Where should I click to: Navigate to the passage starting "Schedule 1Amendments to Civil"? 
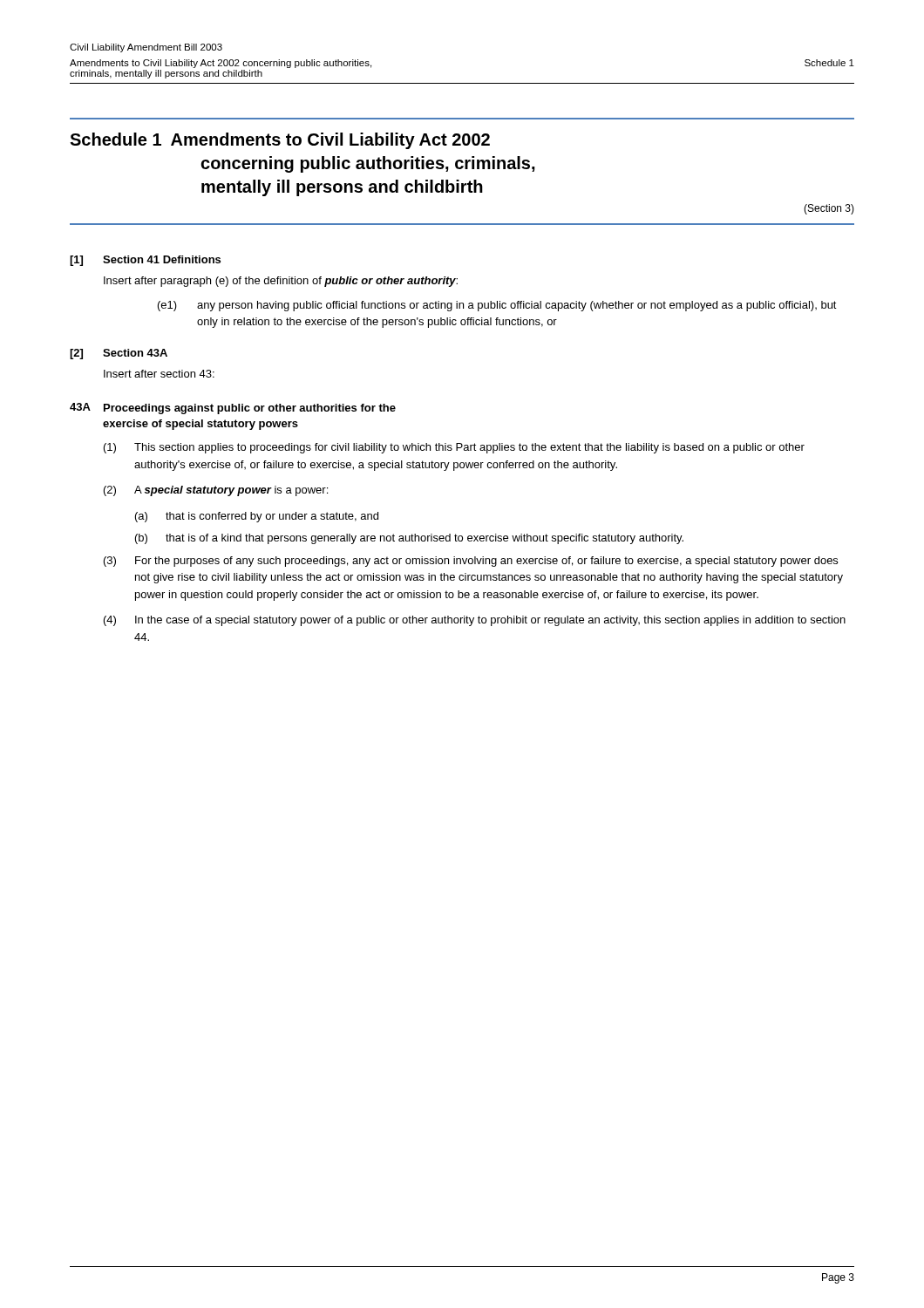point(462,171)
